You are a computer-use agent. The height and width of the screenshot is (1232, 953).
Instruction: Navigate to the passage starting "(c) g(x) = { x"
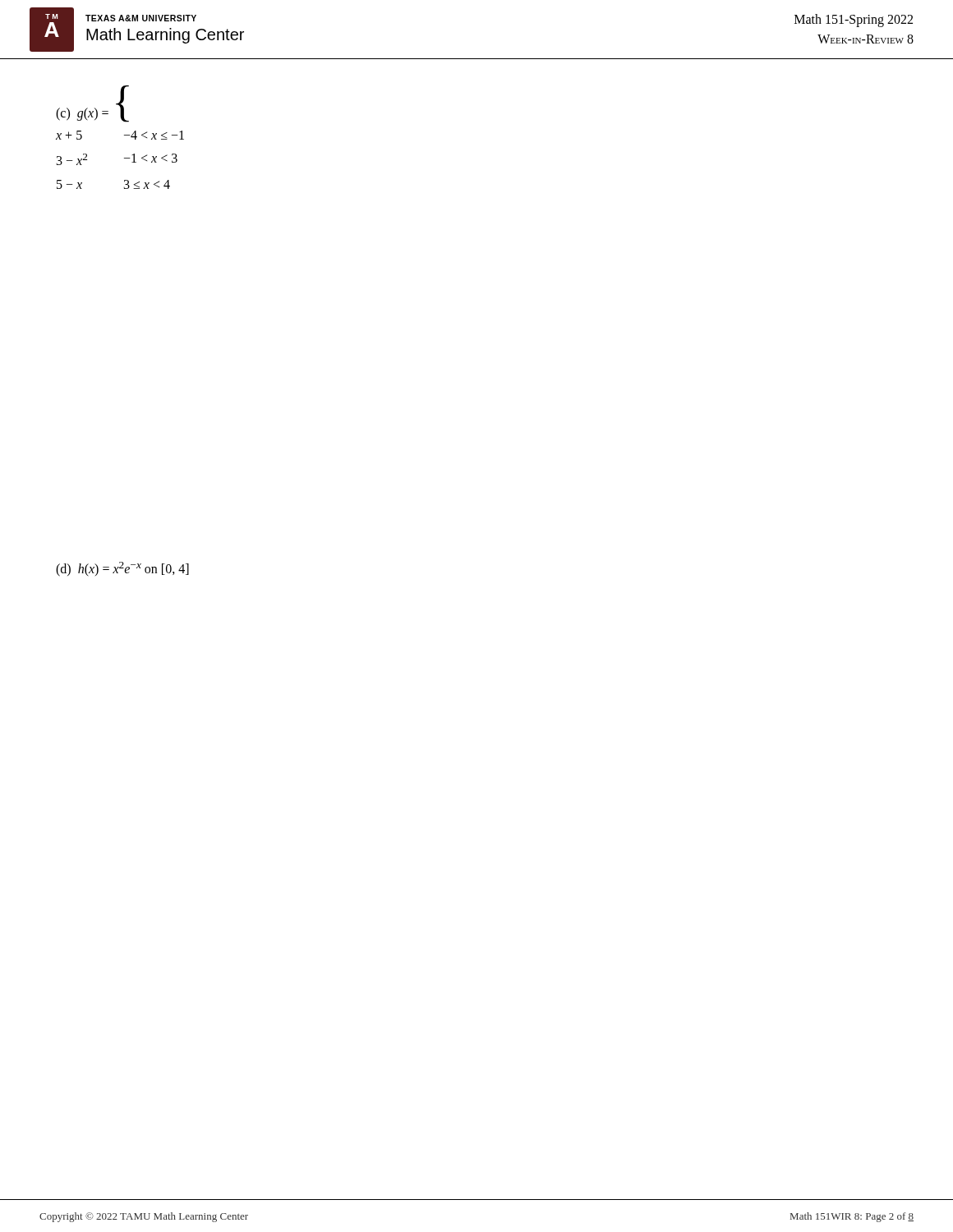click(x=120, y=139)
